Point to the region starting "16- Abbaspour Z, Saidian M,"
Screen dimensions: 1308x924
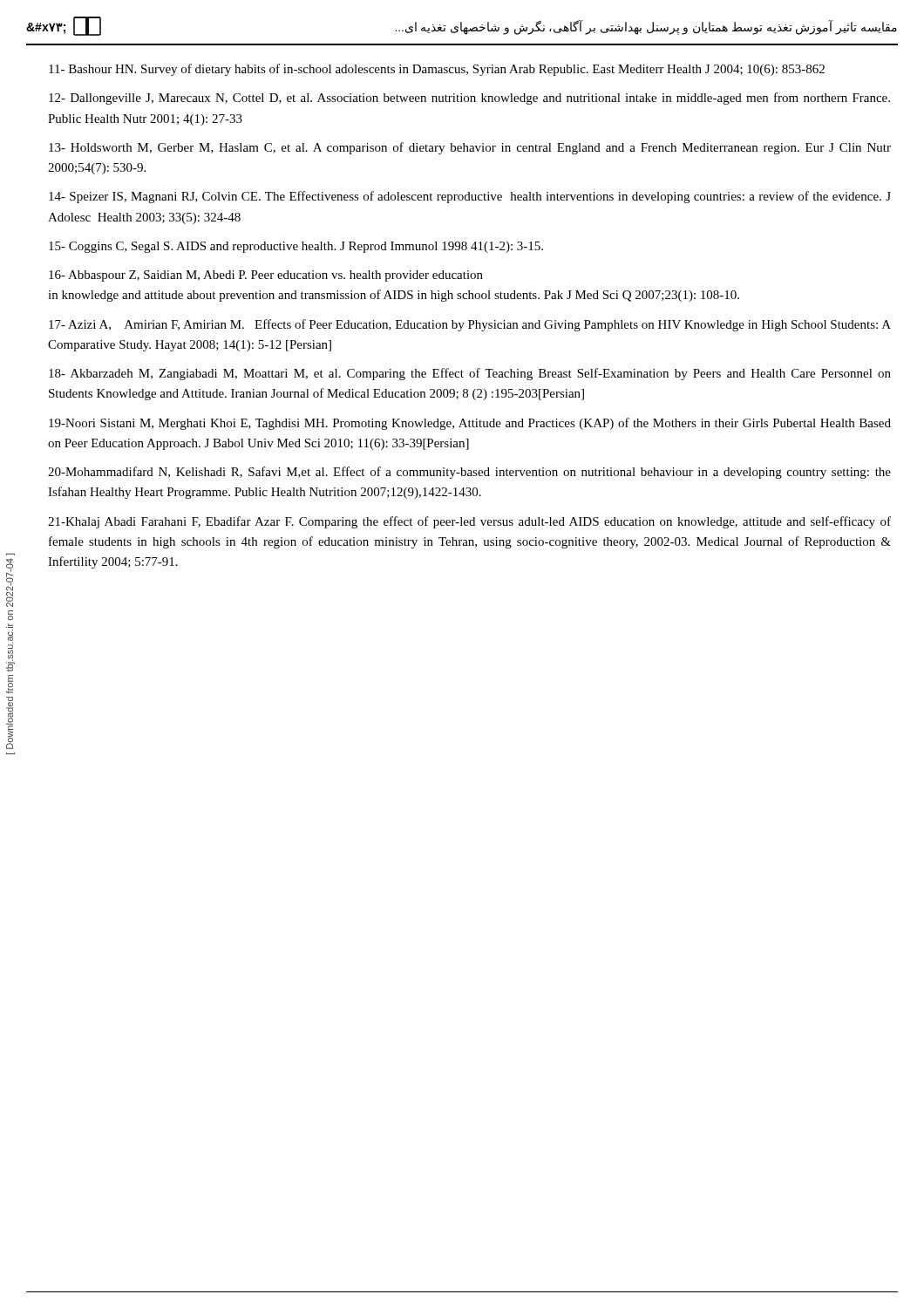point(394,285)
